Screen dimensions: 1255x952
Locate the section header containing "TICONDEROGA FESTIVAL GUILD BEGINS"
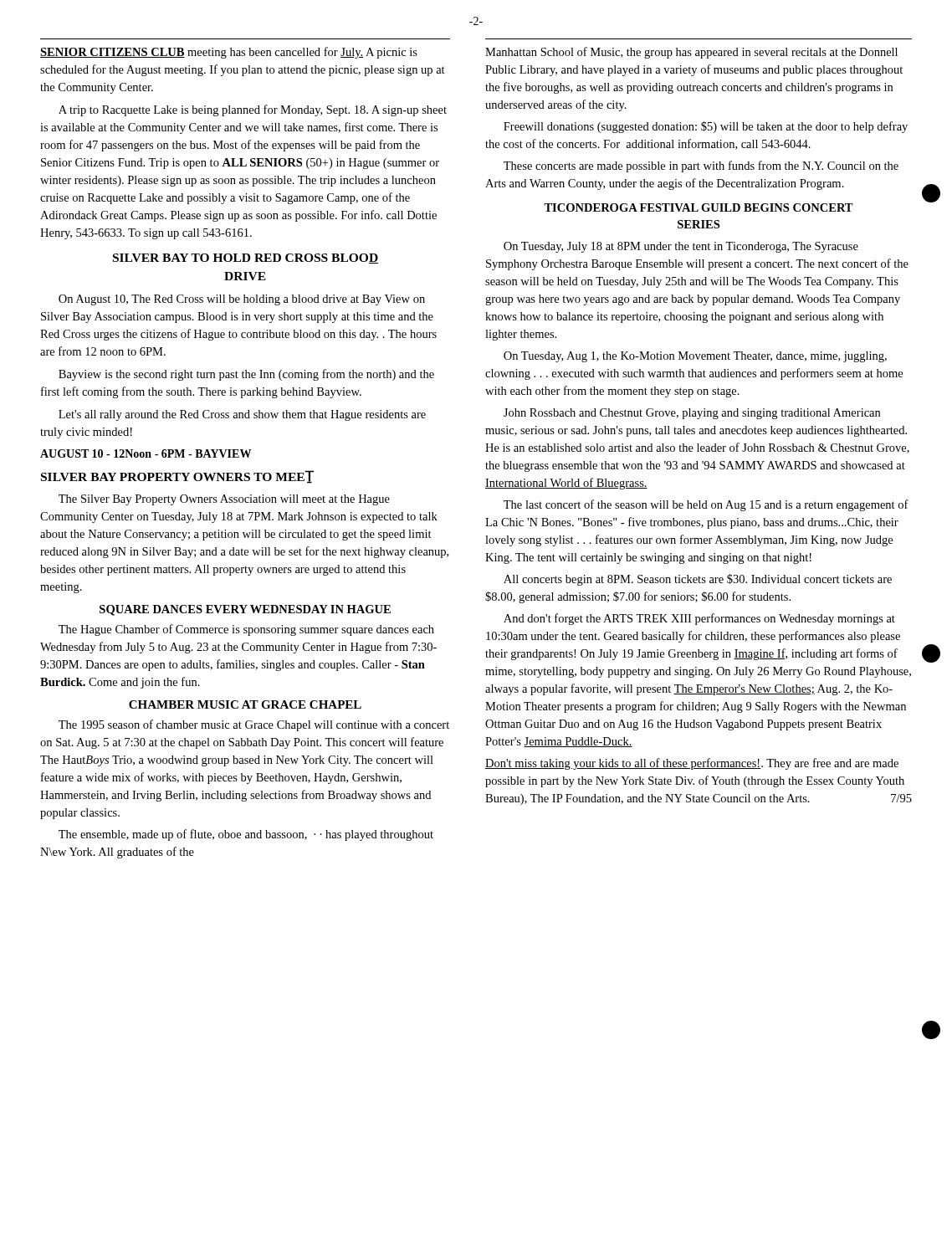(699, 216)
